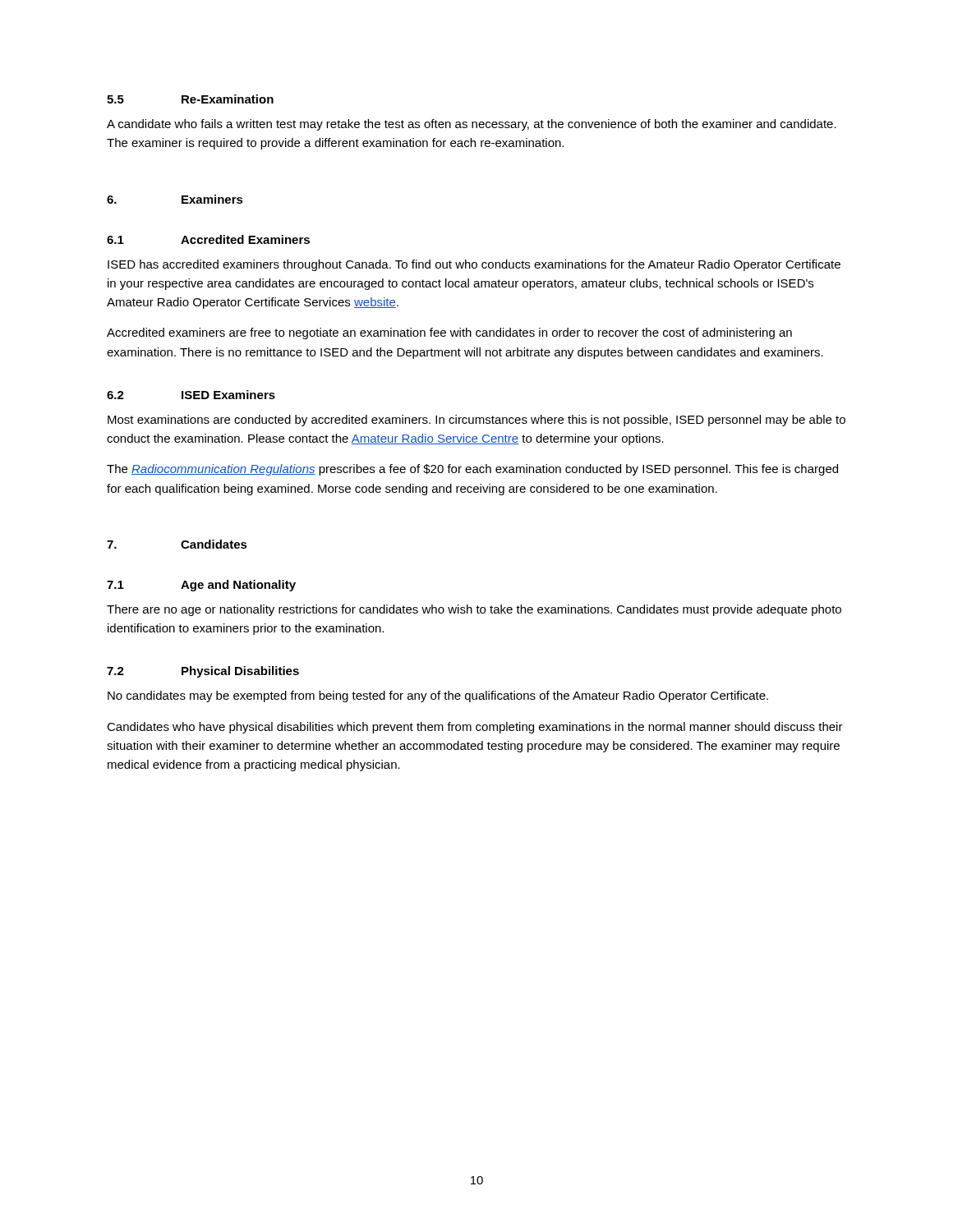Point to the block starting "7. Candidates"
Image resolution: width=953 pixels, height=1232 pixels.
point(177,544)
